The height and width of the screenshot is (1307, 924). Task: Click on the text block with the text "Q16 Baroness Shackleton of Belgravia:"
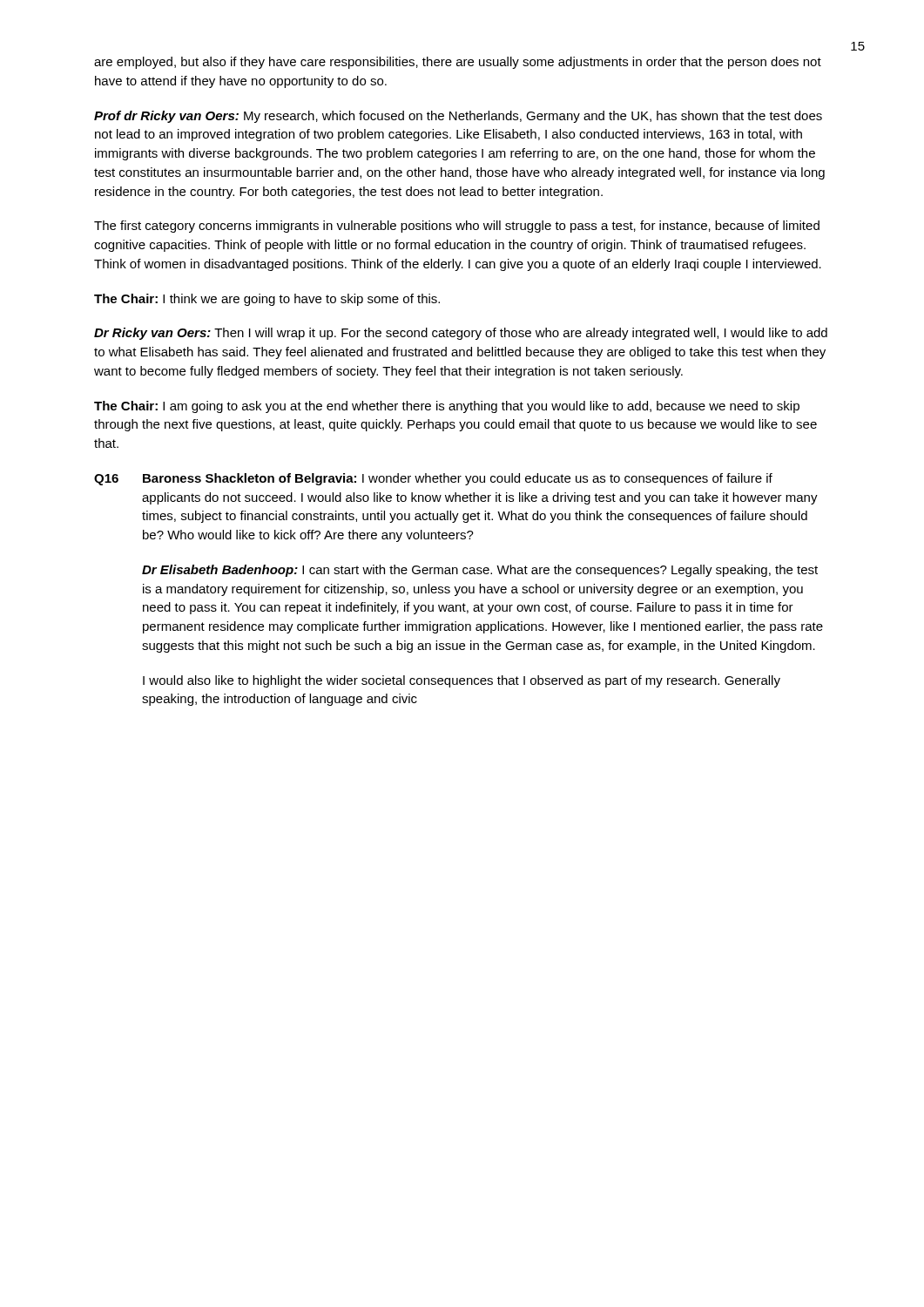pyautogui.click(x=462, y=506)
